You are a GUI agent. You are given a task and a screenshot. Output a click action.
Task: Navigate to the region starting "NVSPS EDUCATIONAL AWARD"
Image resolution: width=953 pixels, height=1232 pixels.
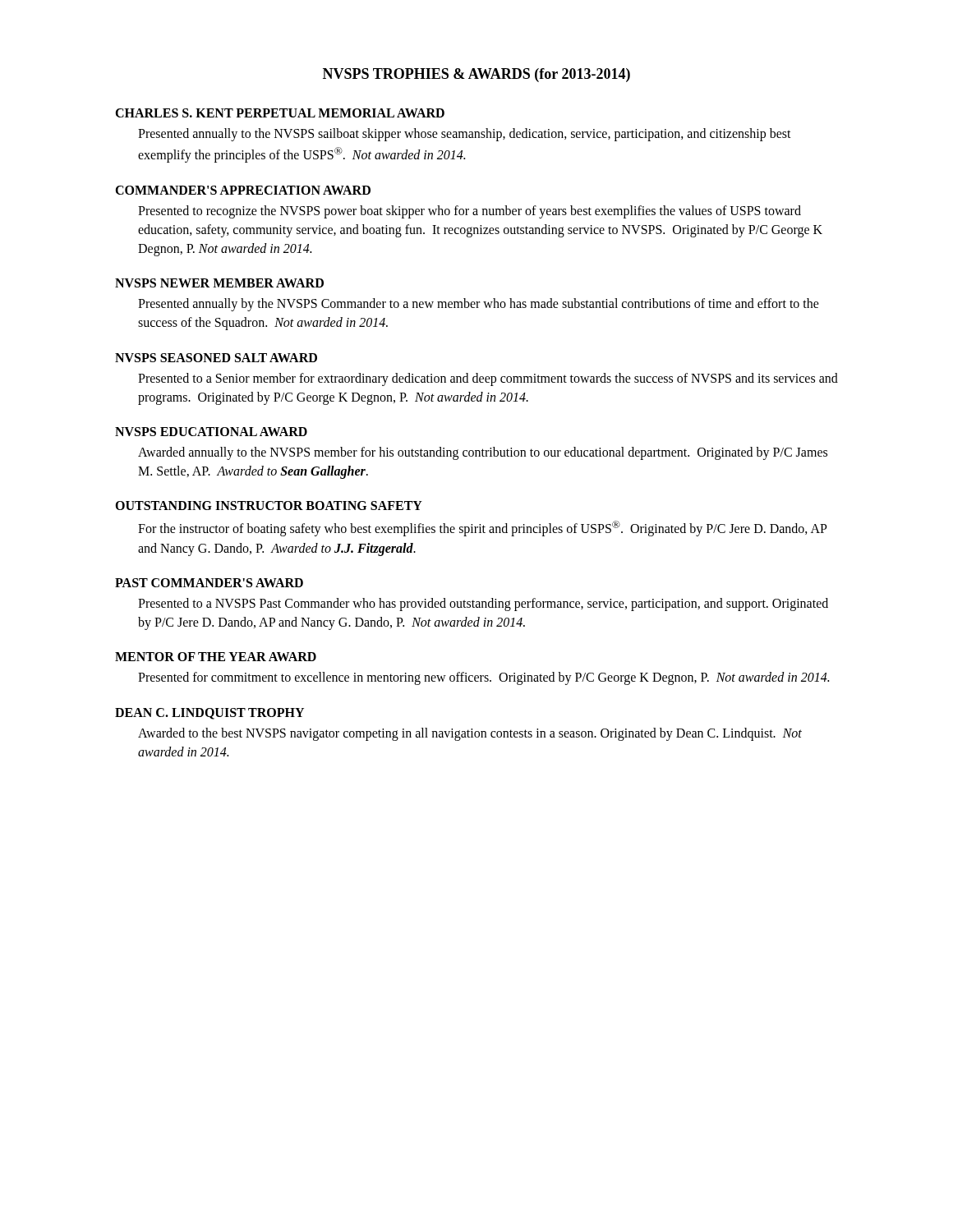211,432
